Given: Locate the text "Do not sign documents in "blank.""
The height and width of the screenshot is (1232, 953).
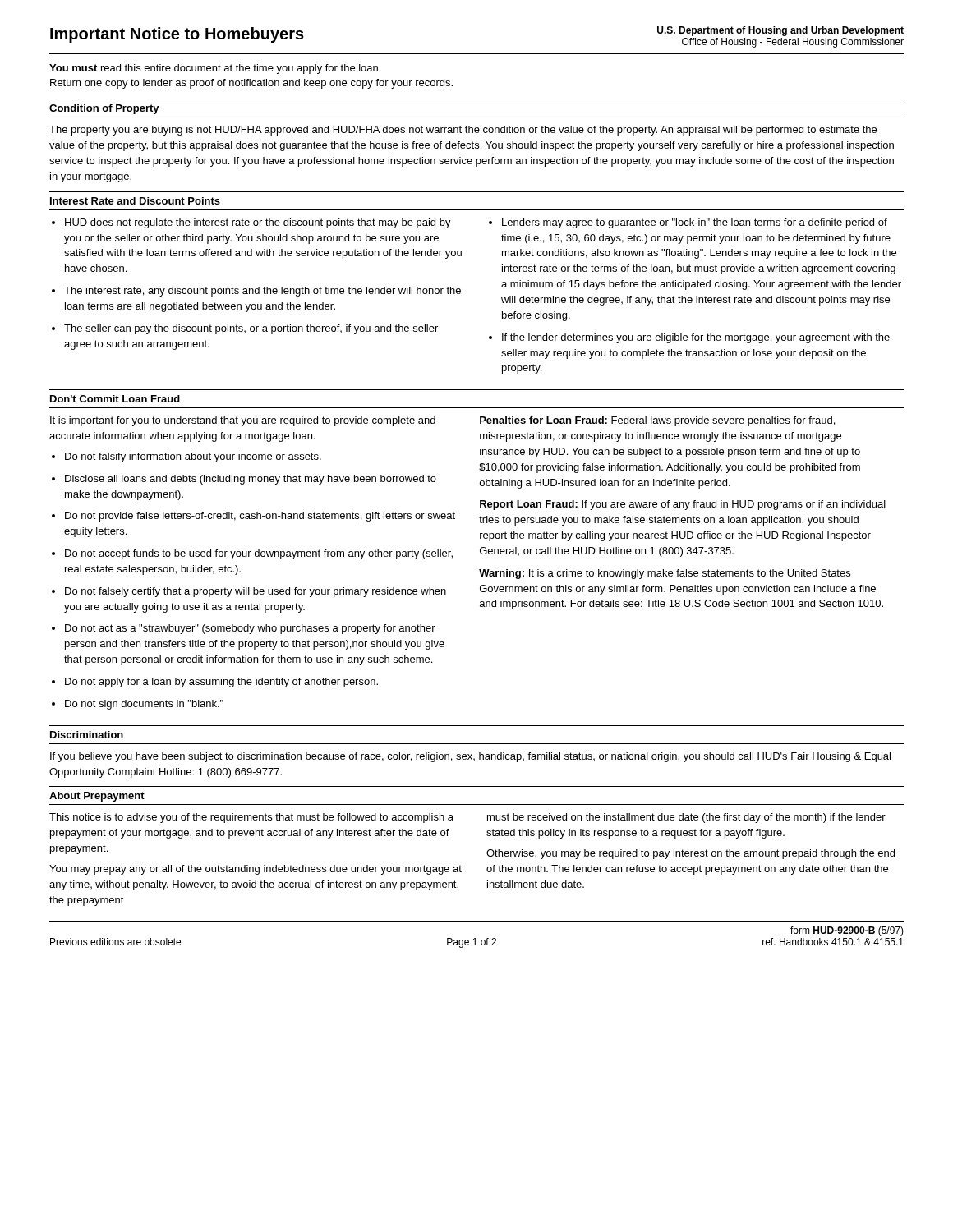Looking at the screenshot, I should (144, 703).
